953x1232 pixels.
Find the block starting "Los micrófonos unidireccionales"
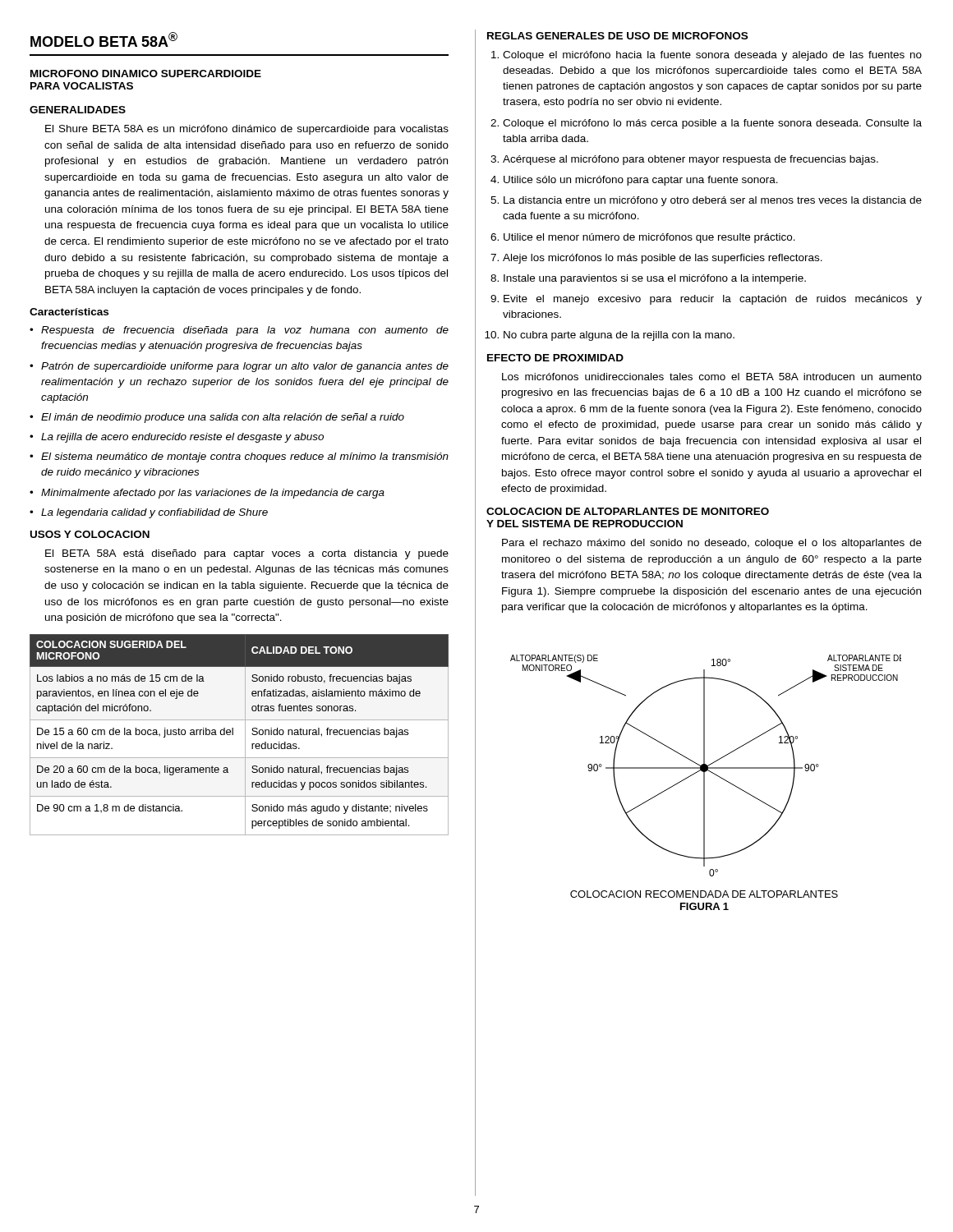click(x=711, y=433)
